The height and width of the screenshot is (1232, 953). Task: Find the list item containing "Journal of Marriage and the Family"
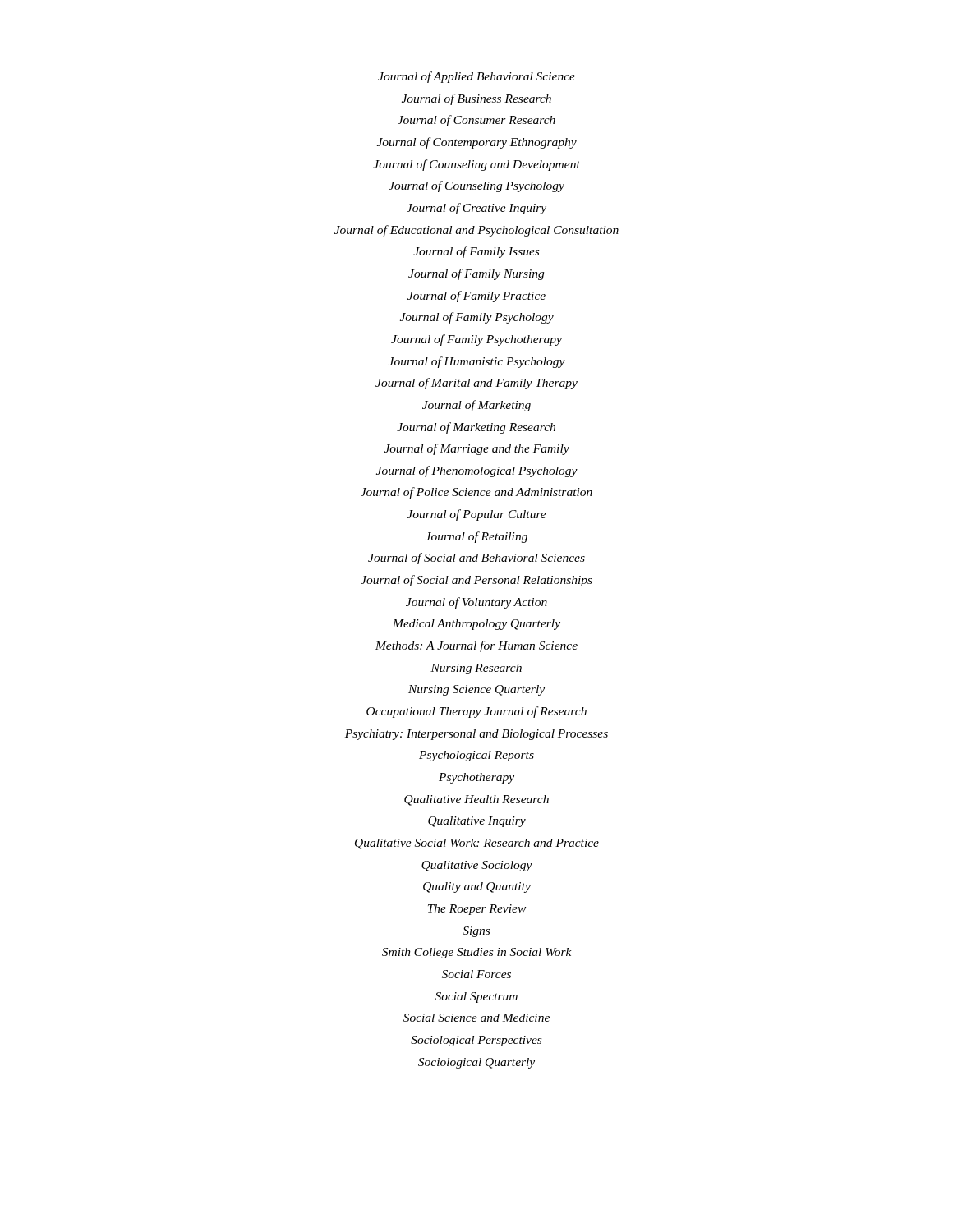click(x=476, y=449)
